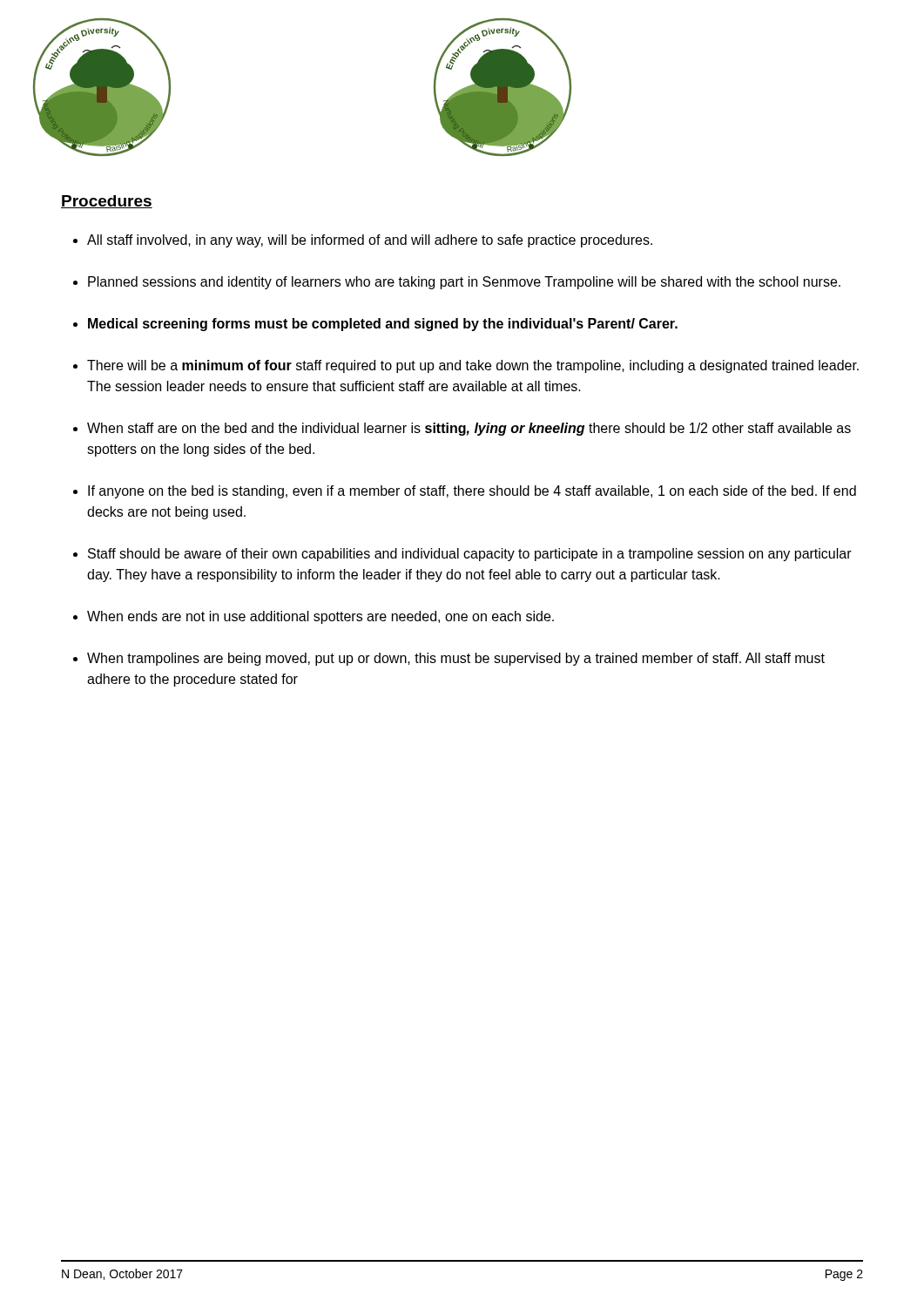Click on the element starting "Planned sessions and identity of learners who are"
Image resolution: width=924 pixels, height=1307 pixels.
tap(464, 282)
